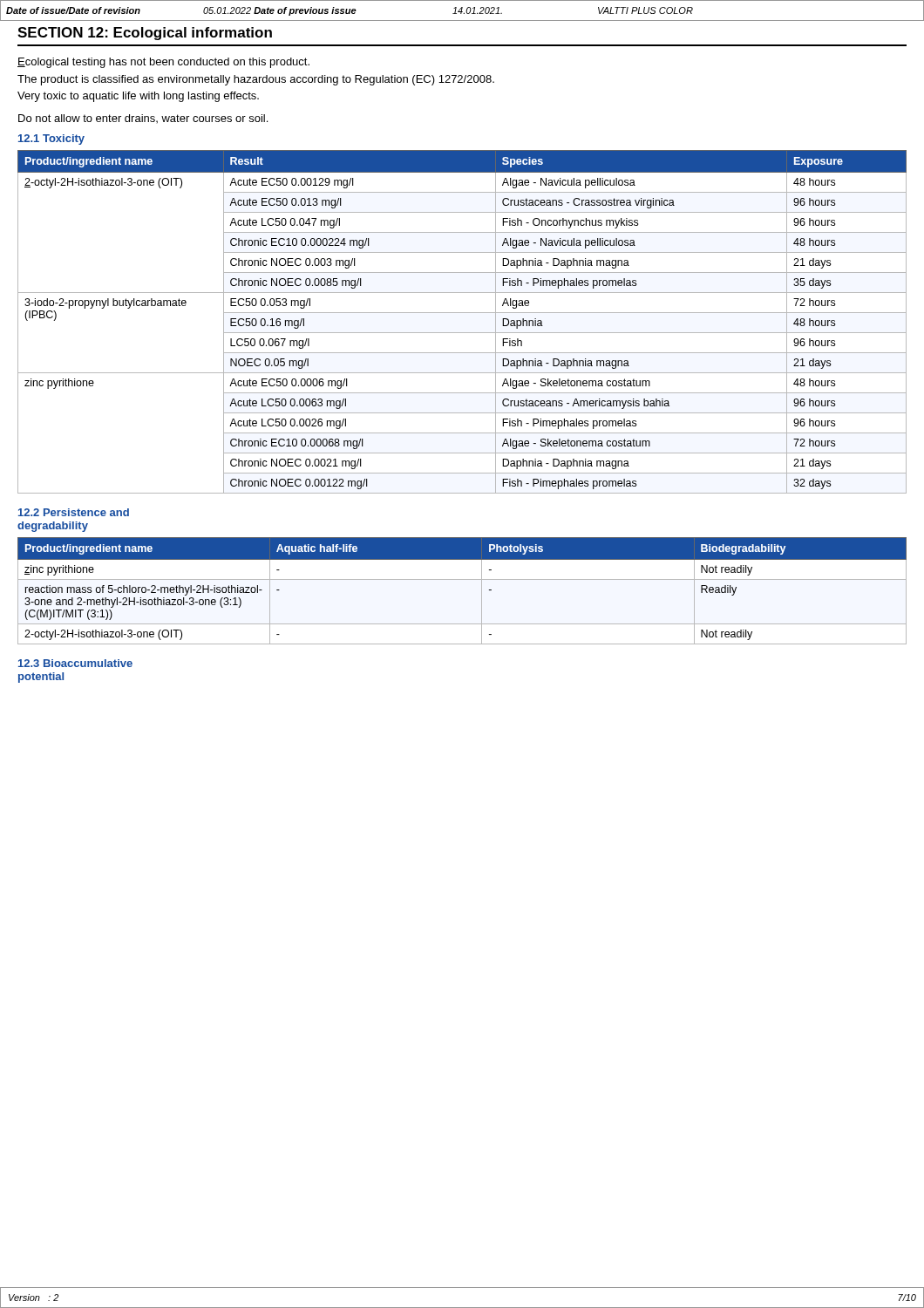The image size is (924, 1308).
Task: Locate the table with the text "Chronic NOEC 0.0085 mg/l"
Action: (462, 321)
